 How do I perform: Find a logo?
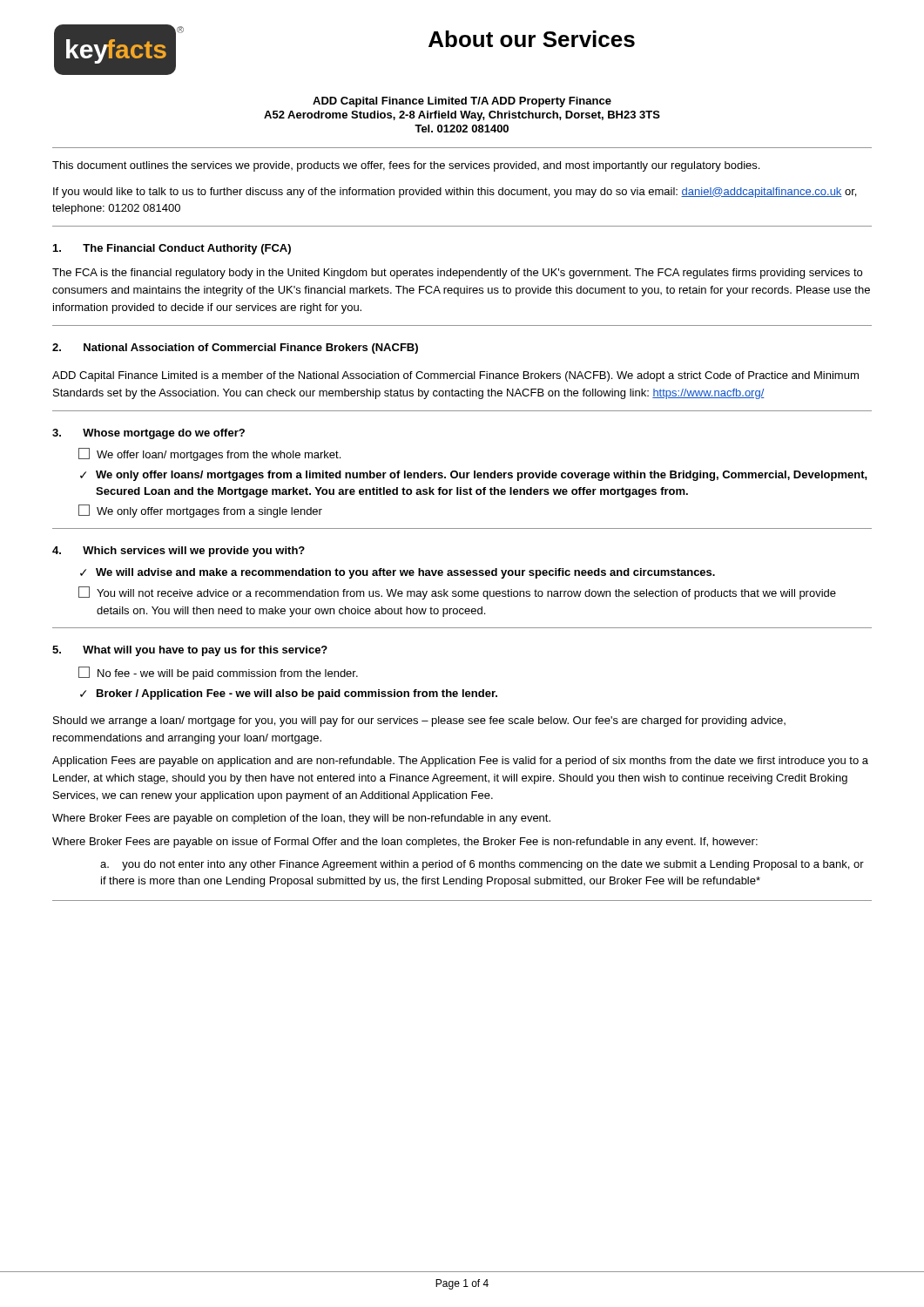(122, 52)
